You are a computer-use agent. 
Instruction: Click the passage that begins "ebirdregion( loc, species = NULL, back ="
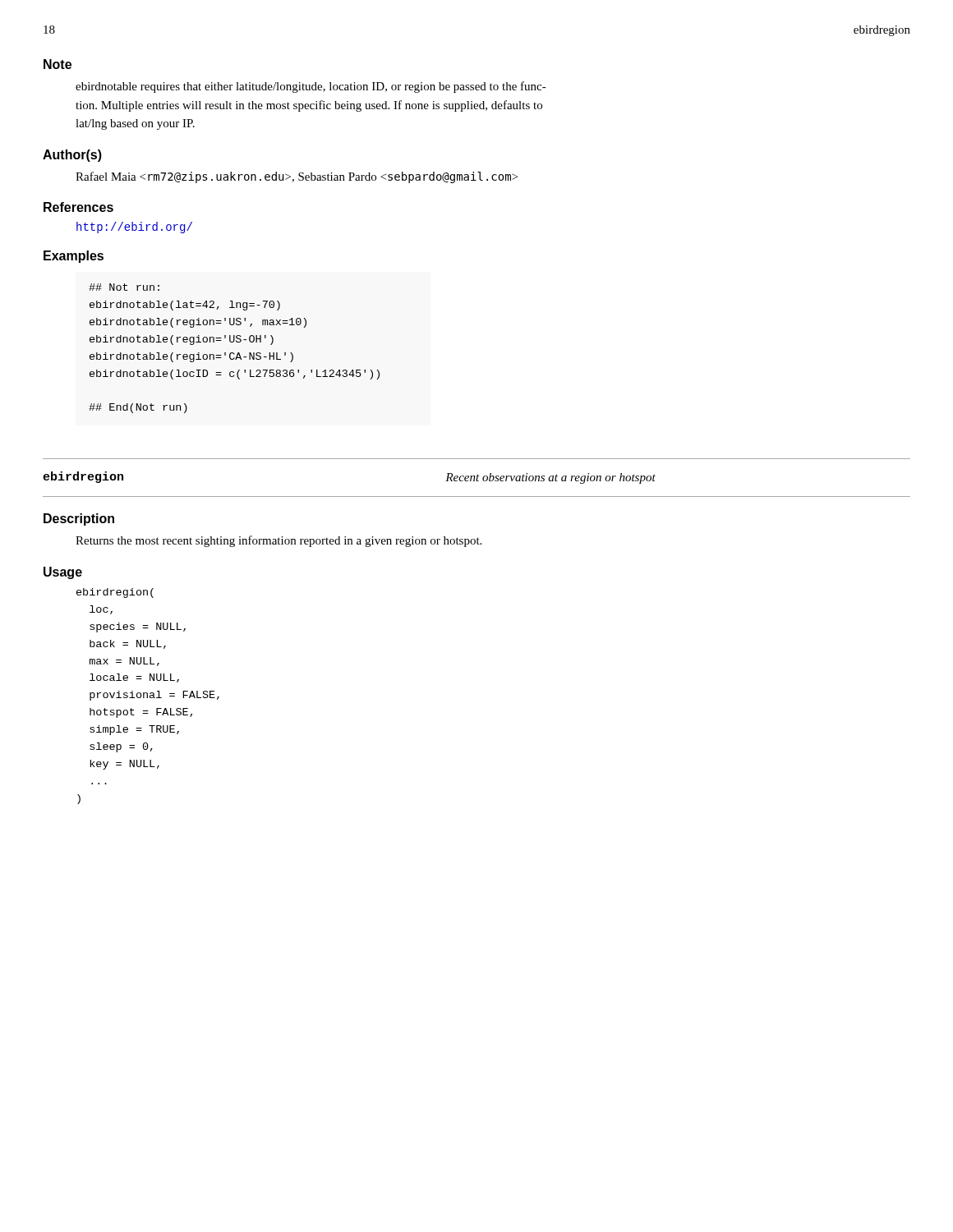click(115, 593)
